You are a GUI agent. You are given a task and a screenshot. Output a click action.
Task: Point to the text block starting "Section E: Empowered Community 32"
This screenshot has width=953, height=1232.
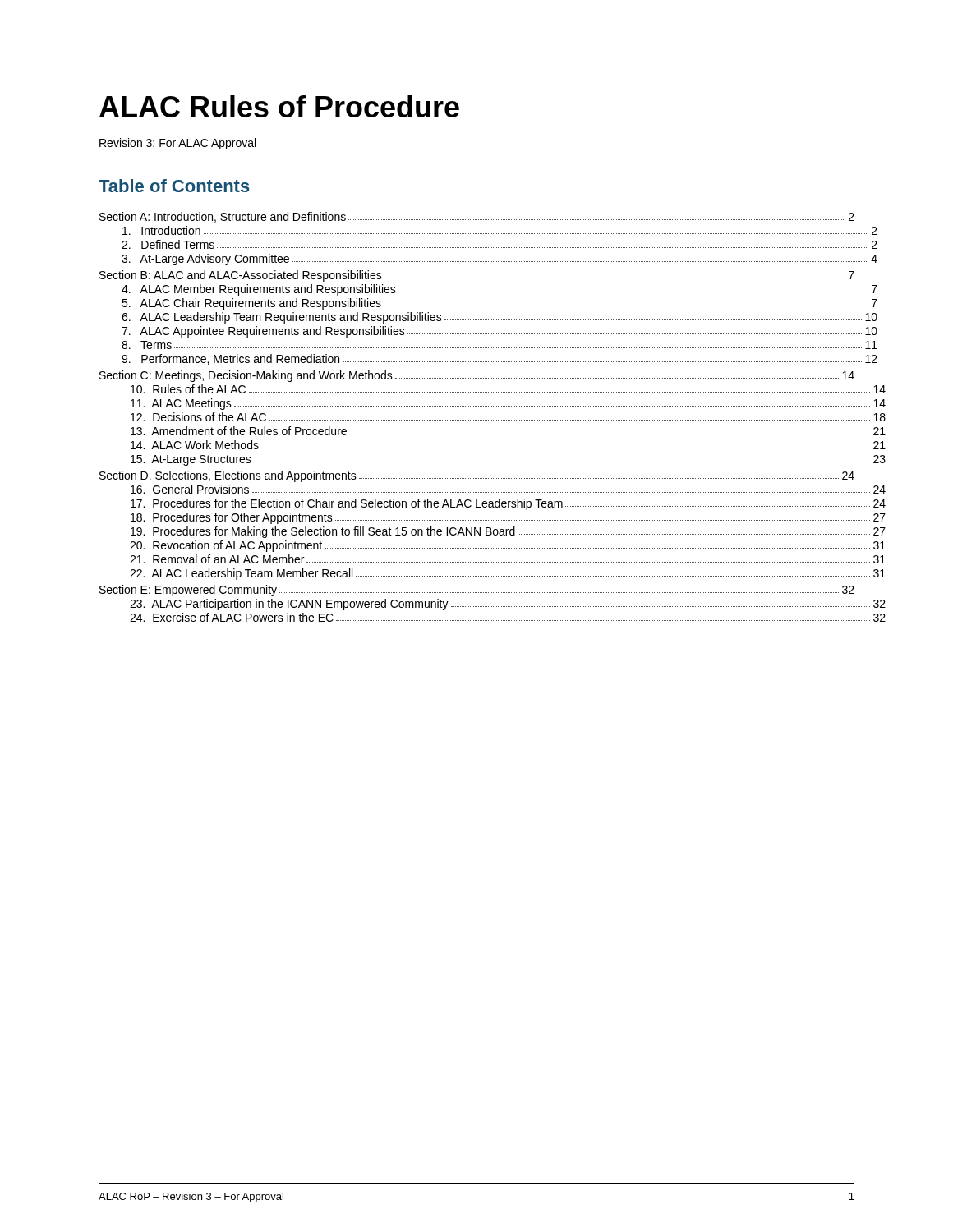476,590
